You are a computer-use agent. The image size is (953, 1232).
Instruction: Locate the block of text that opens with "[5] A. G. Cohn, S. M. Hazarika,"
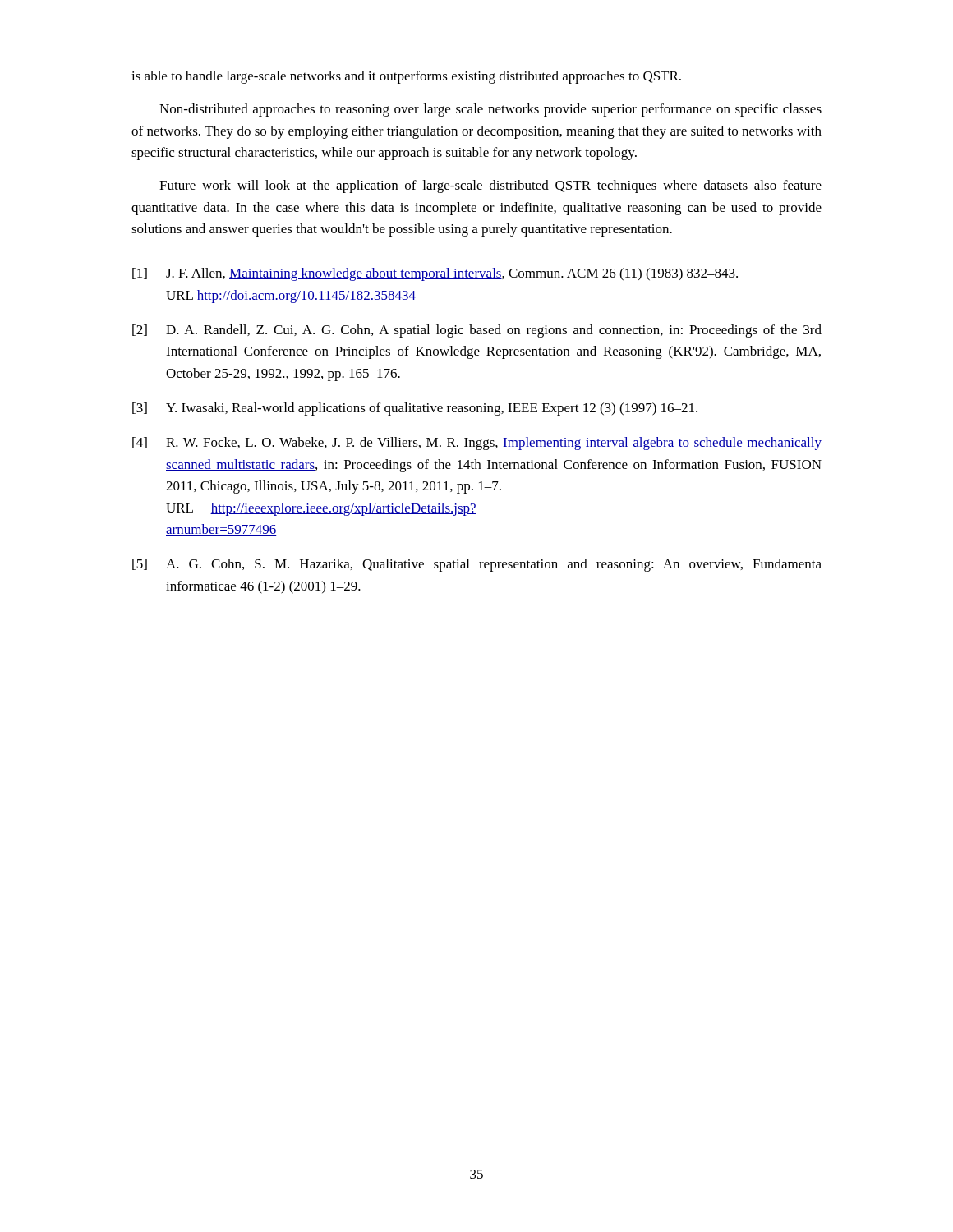click(476, 575)
